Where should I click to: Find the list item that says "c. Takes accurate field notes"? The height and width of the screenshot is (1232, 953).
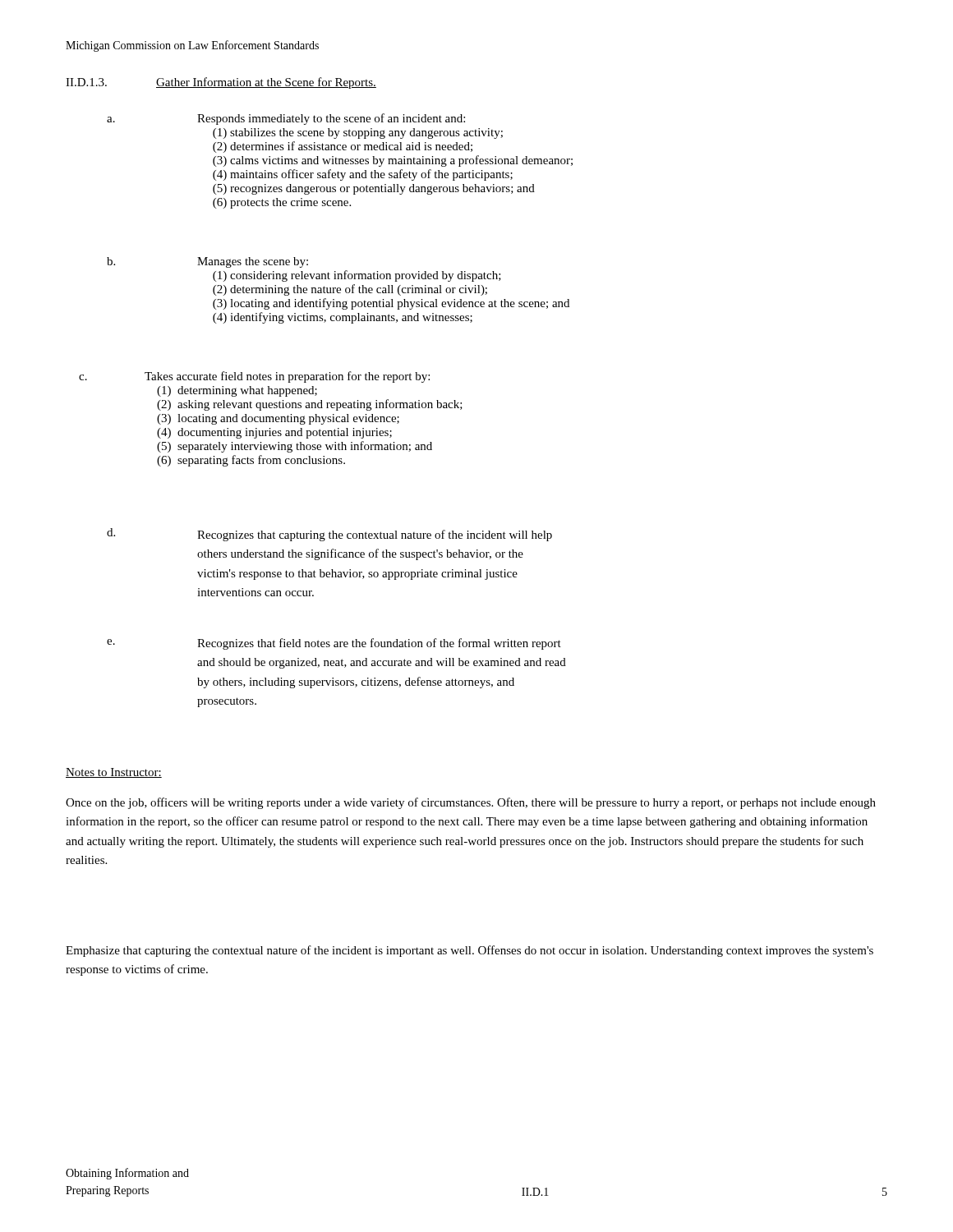tap(254, 377)
